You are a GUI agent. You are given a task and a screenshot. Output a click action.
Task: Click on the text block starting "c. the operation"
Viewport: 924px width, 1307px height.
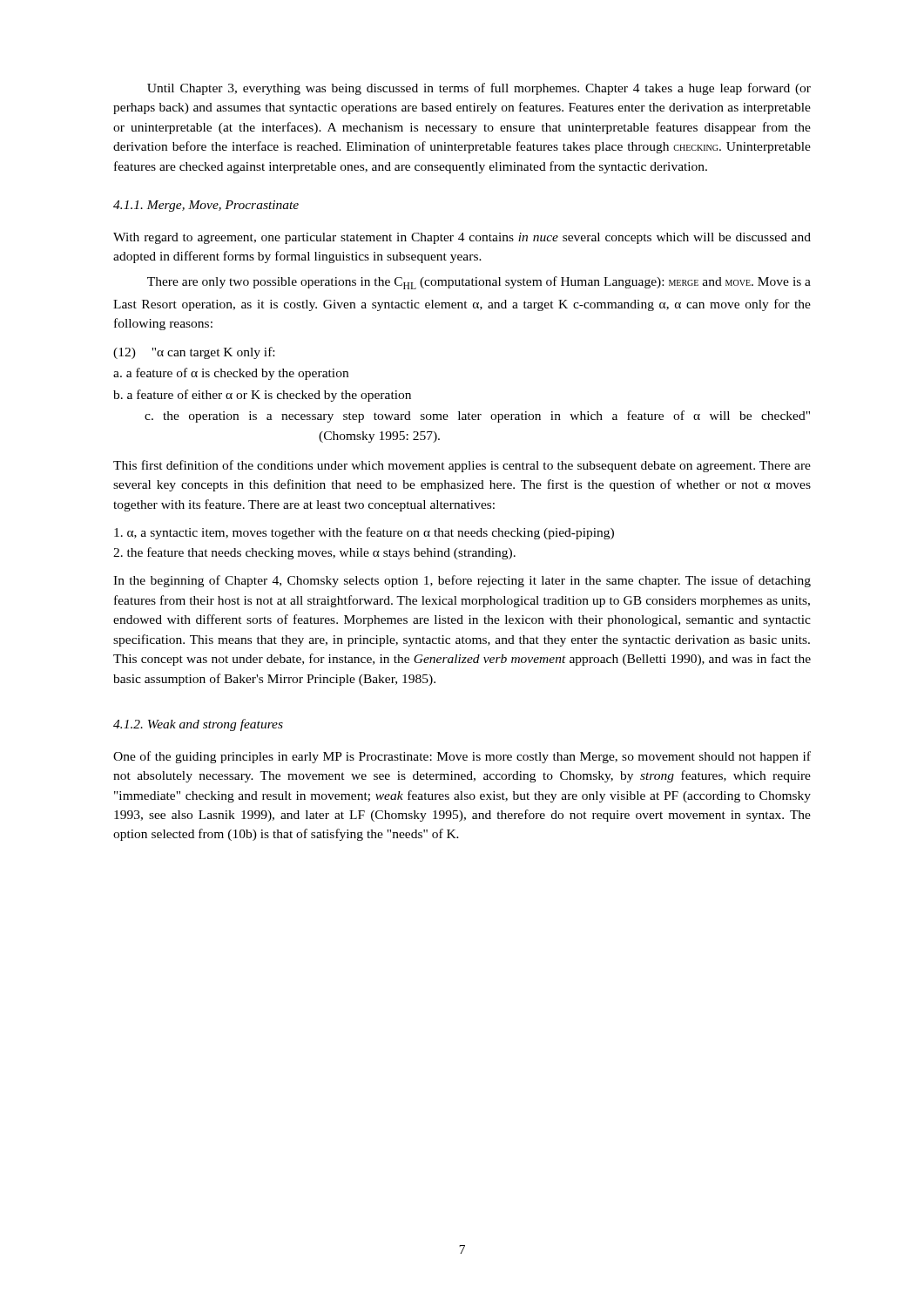coord(478,425)
